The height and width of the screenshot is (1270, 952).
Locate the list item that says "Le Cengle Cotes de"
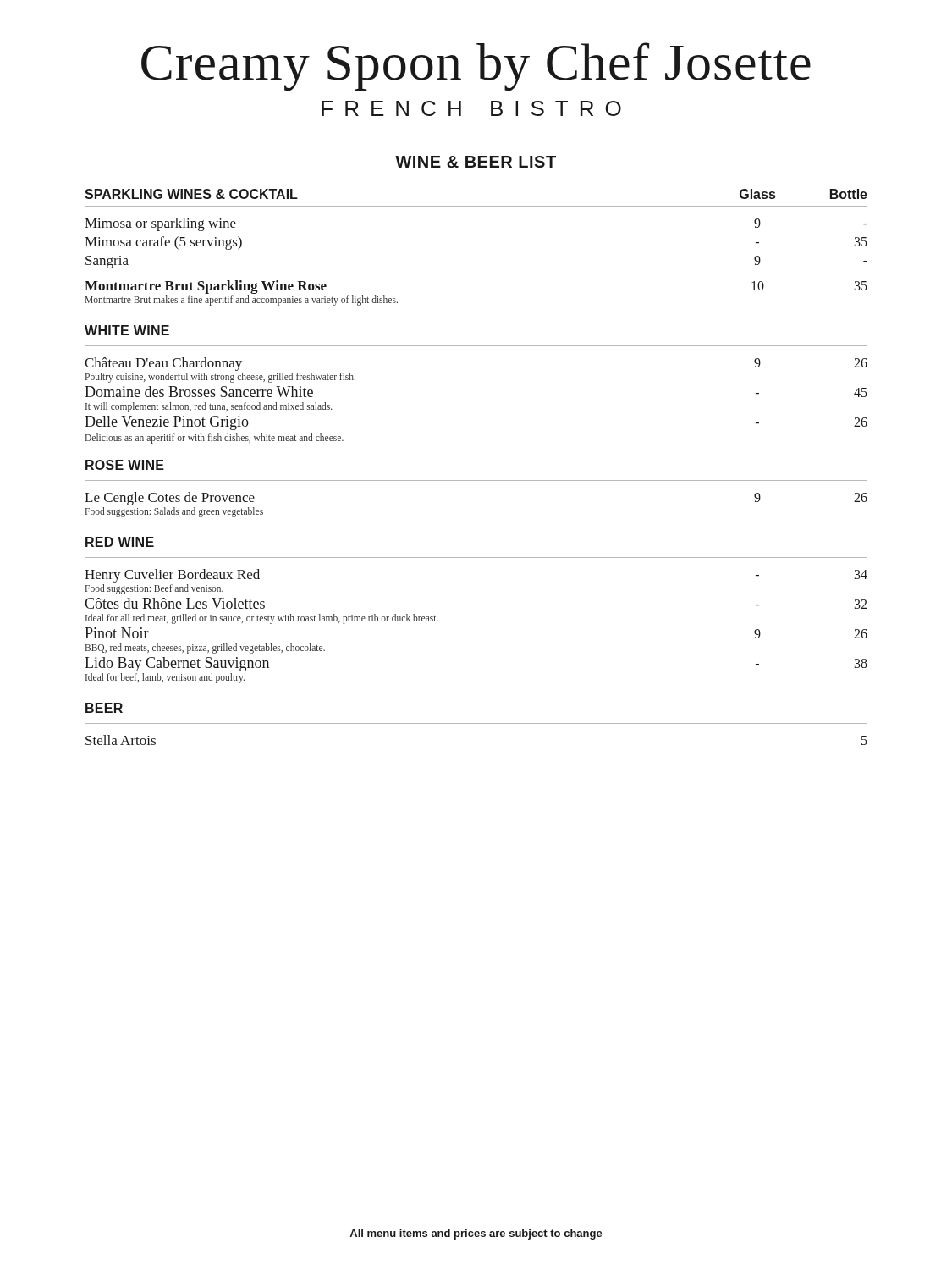click(171, 498)
